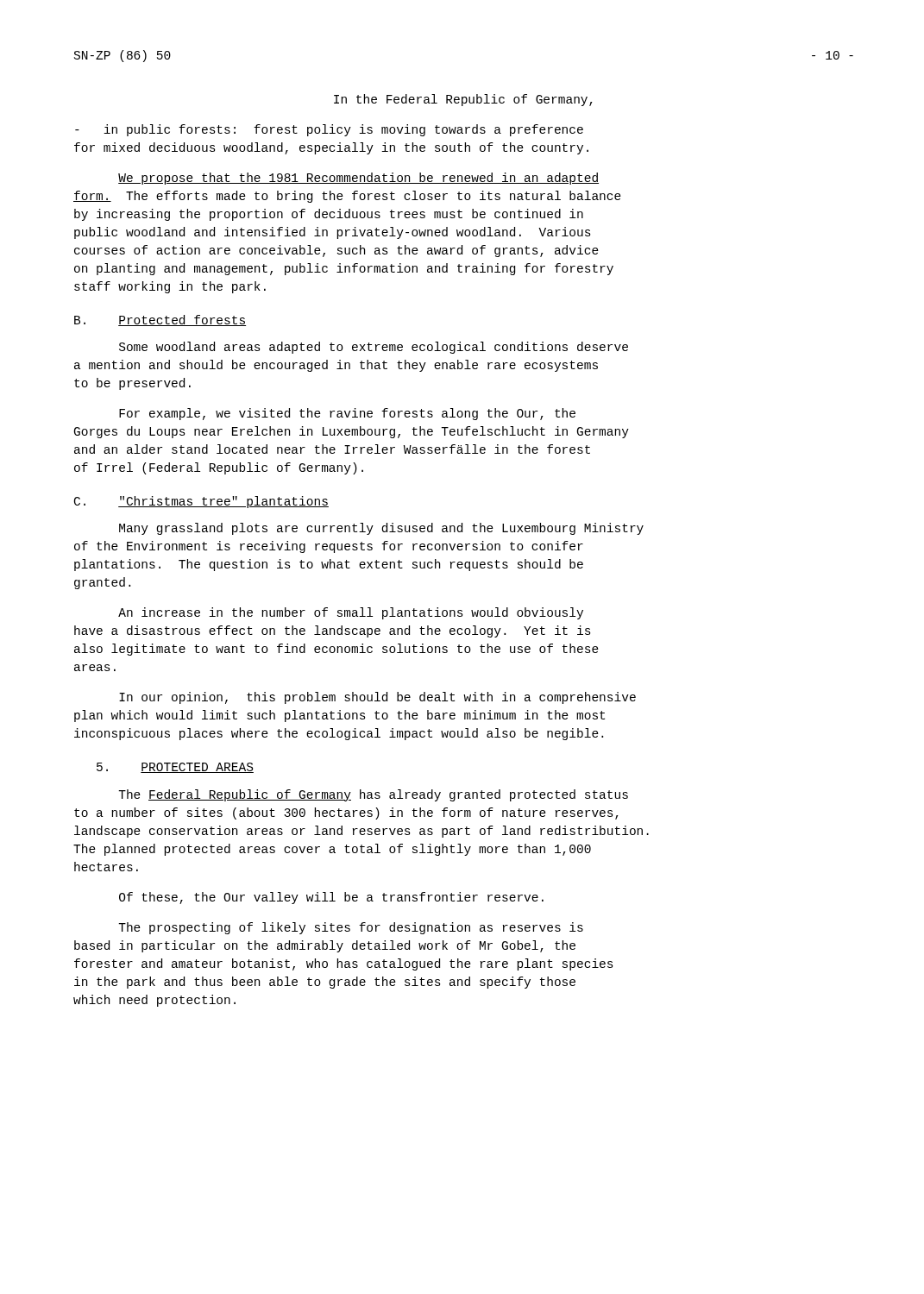The image size is (924, 1294).
Task: Click on the text block with the text "In our opinion, this problem should"
Action: 355,716
